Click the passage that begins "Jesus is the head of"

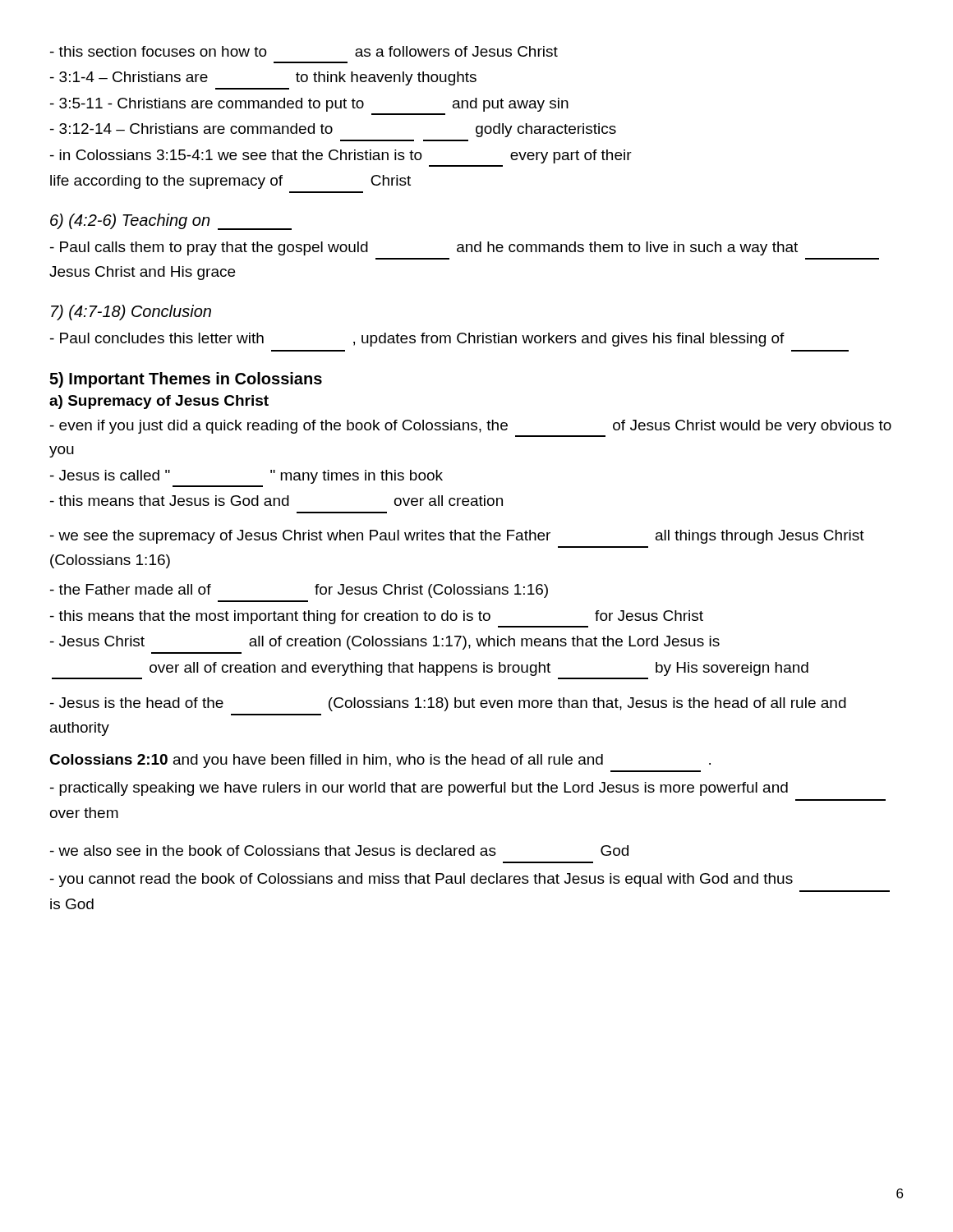click(448, 715)
